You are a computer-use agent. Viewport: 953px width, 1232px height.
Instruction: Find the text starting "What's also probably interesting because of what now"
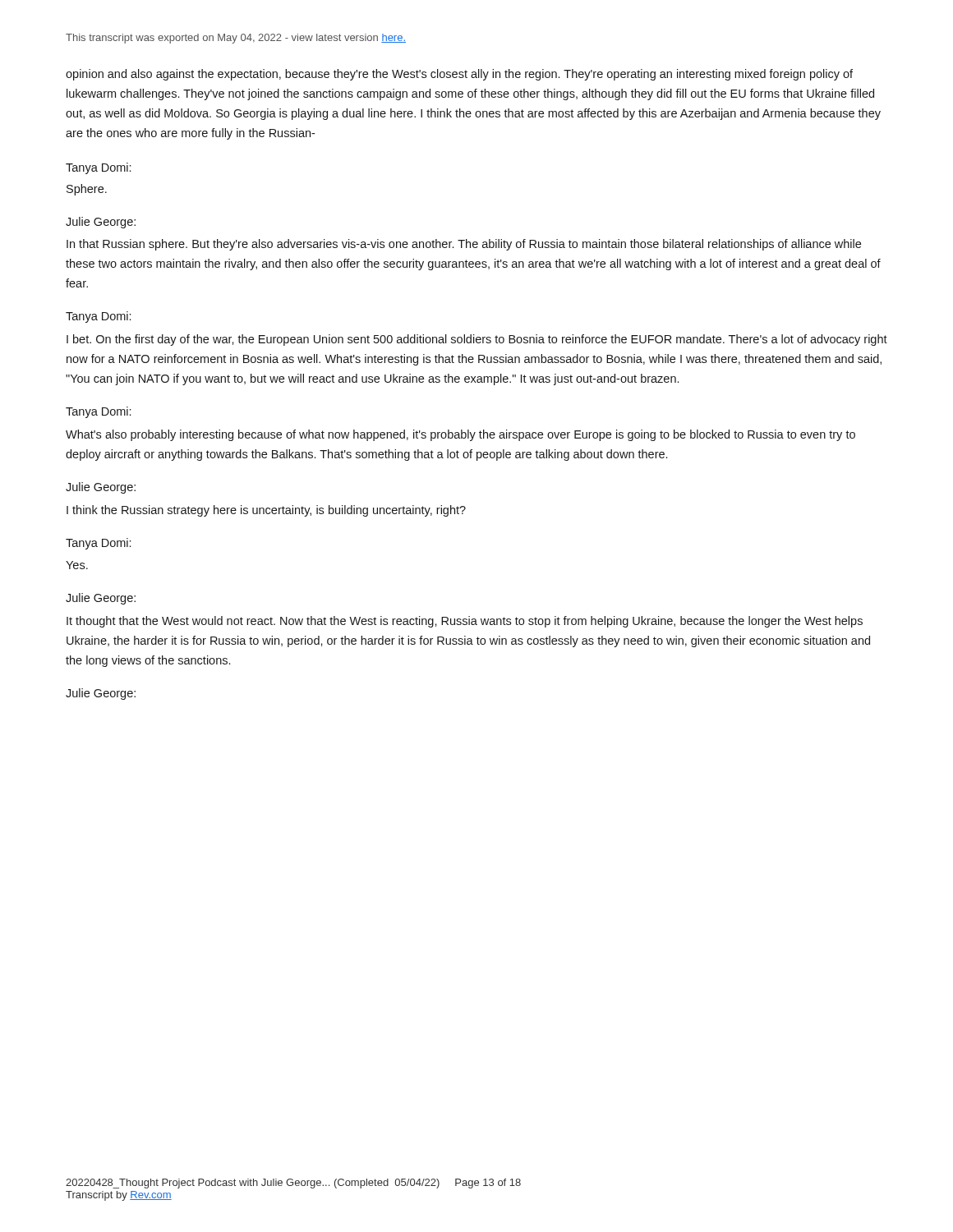coord(461,444)
